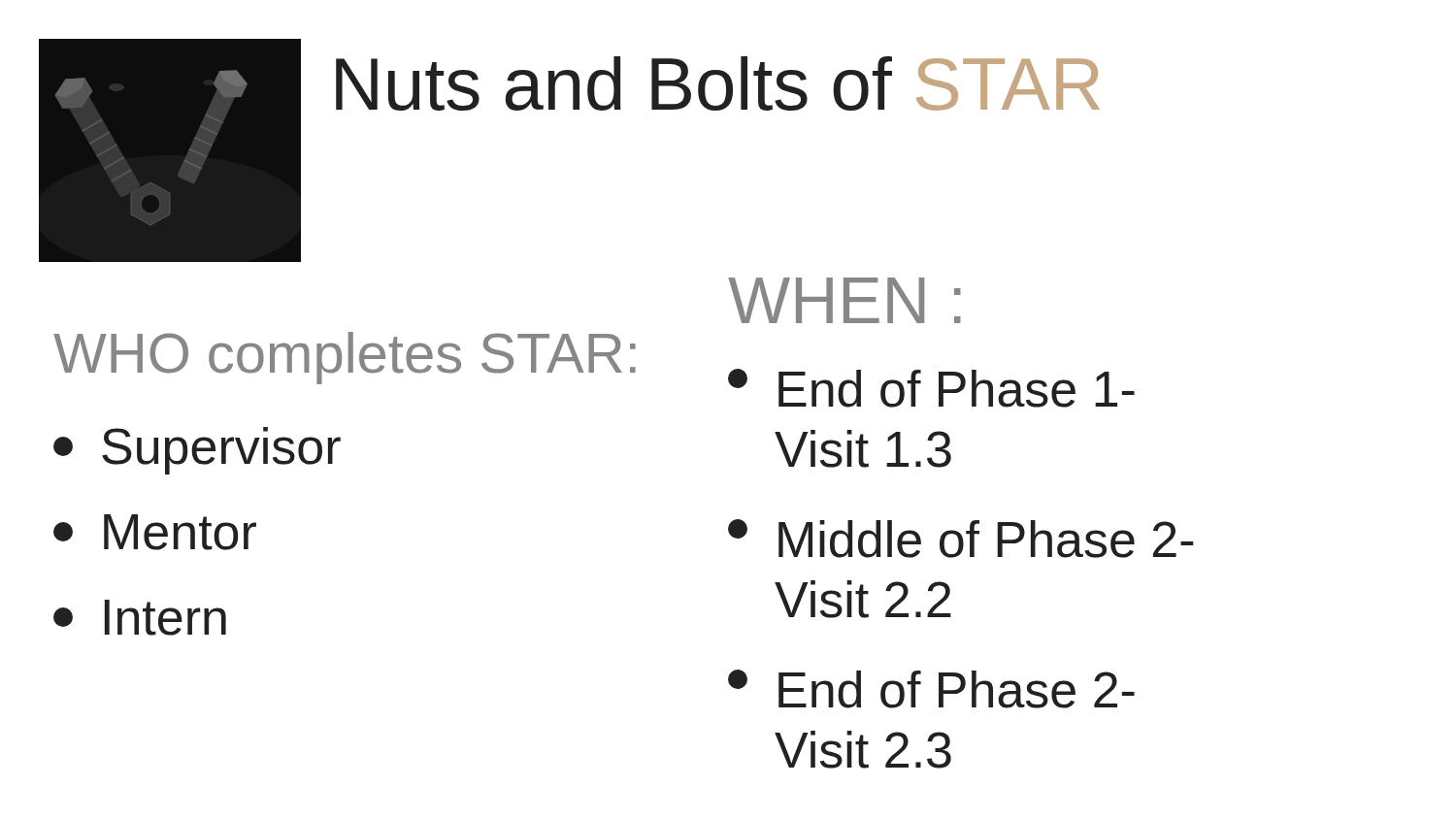Find the passage starting "Nuts and Bolts of STAR"
The width and height of the screenshot is (1456, 819).
(x=717, y=84)
